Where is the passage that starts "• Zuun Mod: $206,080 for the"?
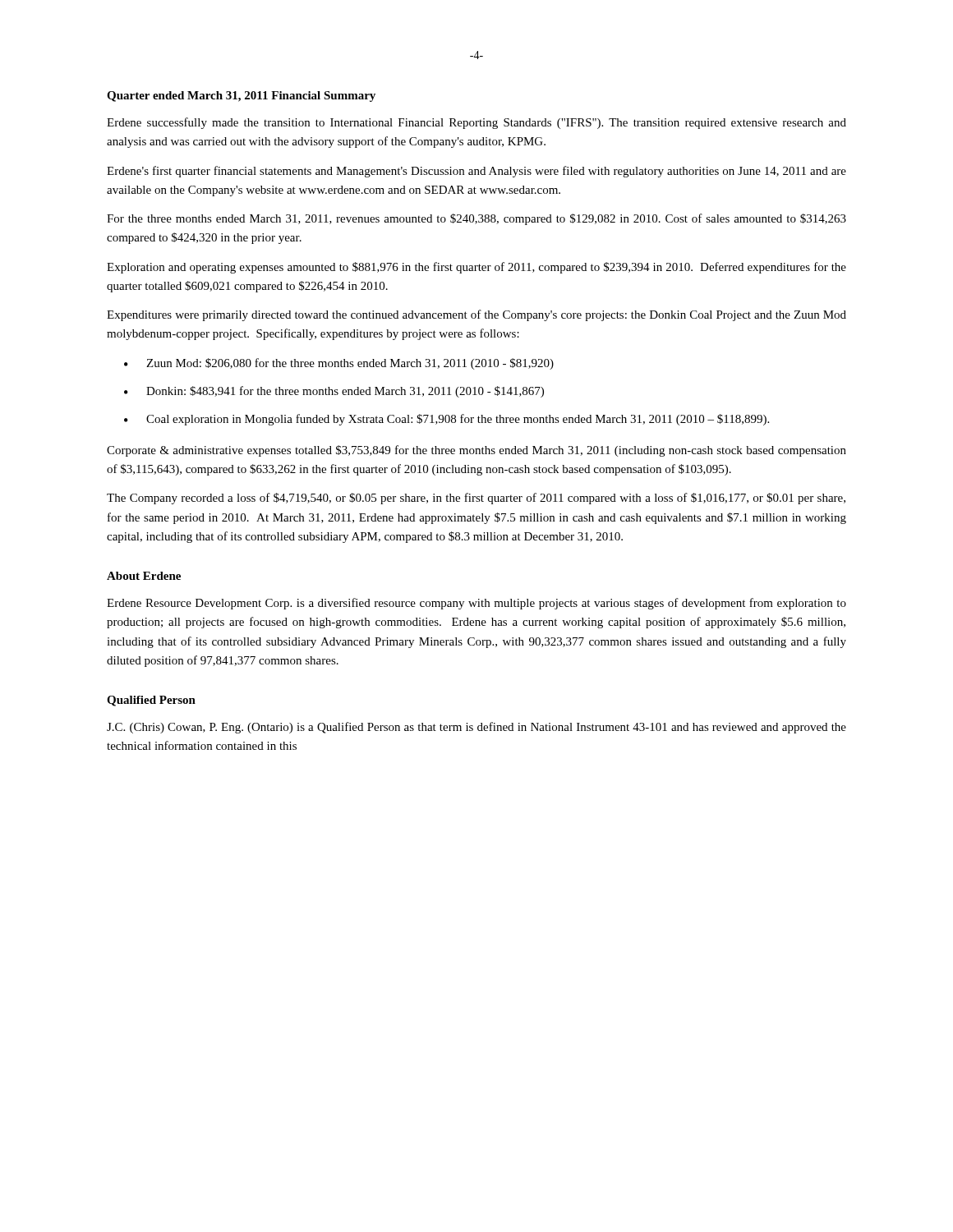This screenshot has height=1232, width=953. pos(485,364)
